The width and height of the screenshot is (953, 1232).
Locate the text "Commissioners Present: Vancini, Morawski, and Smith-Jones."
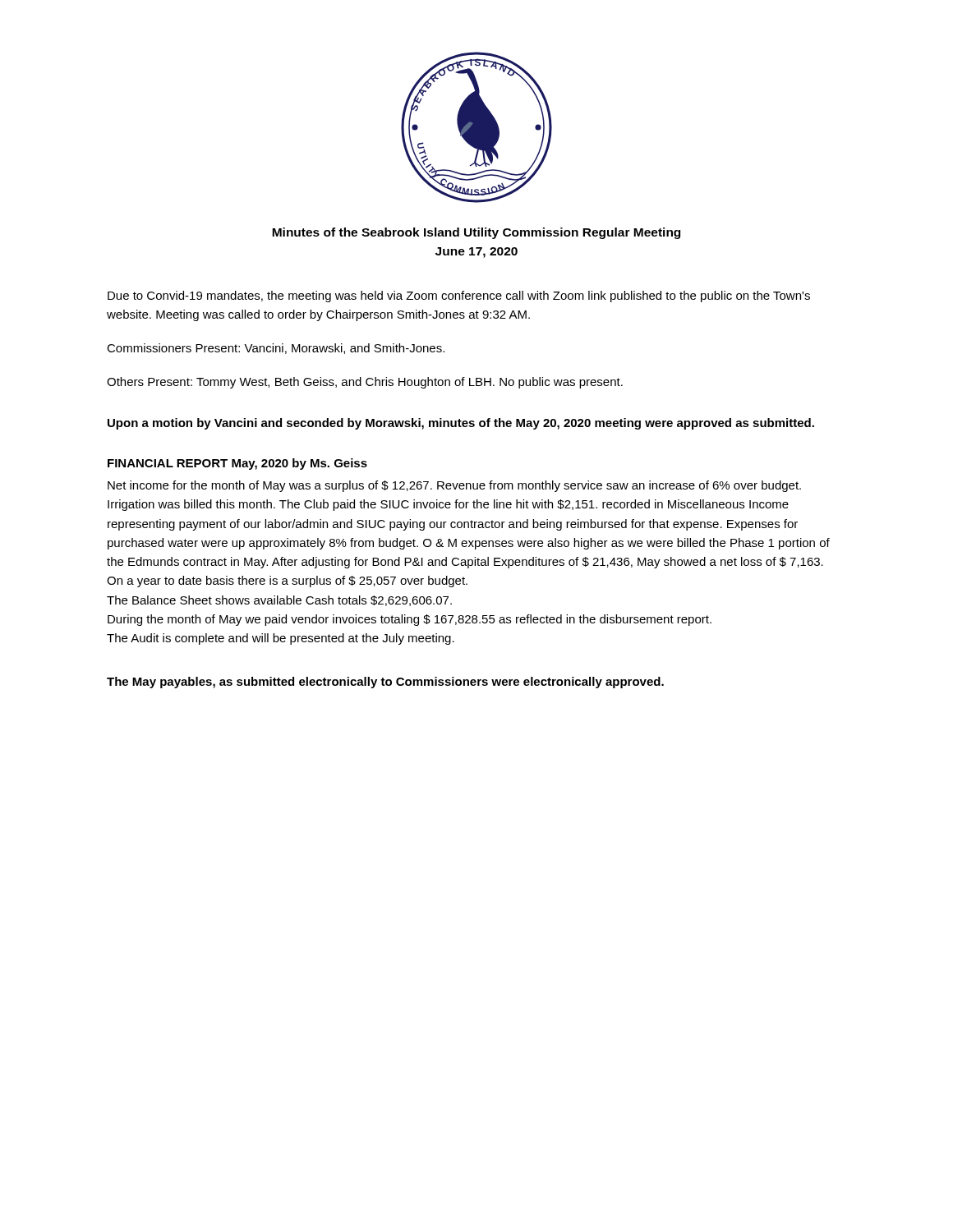tap(276, 348)
